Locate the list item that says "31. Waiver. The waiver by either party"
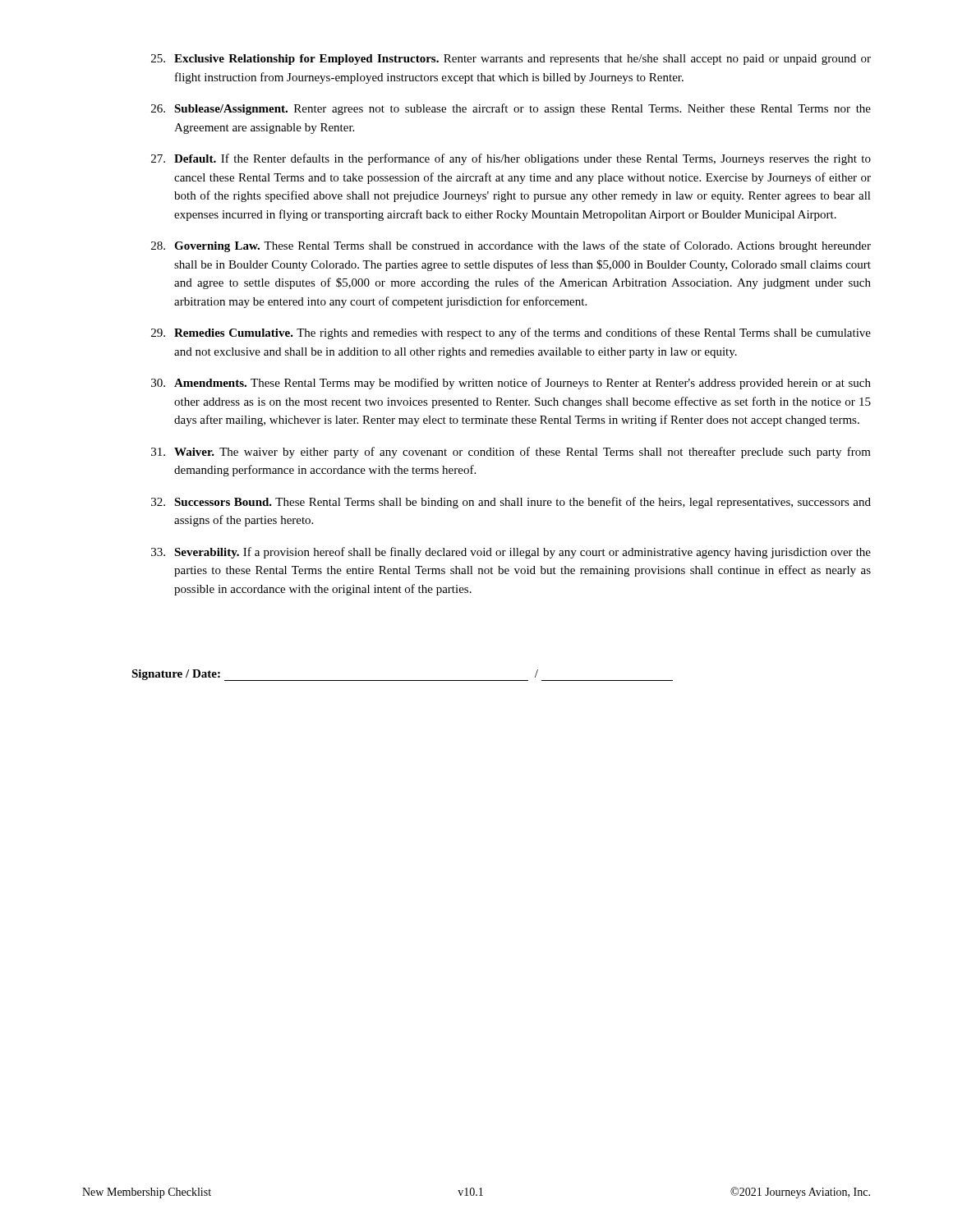 (501, 461)
